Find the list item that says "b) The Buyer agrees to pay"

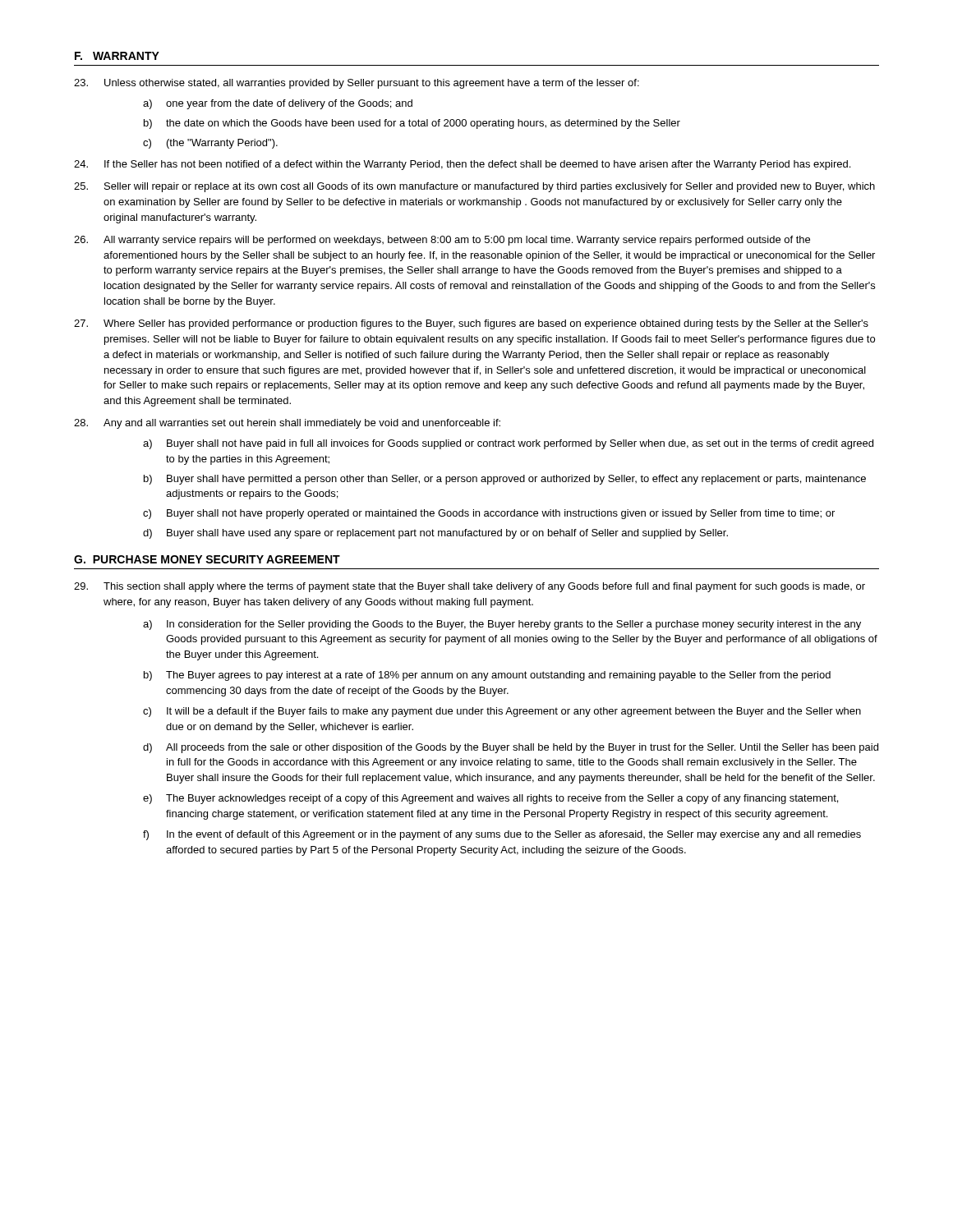[476, 683]
